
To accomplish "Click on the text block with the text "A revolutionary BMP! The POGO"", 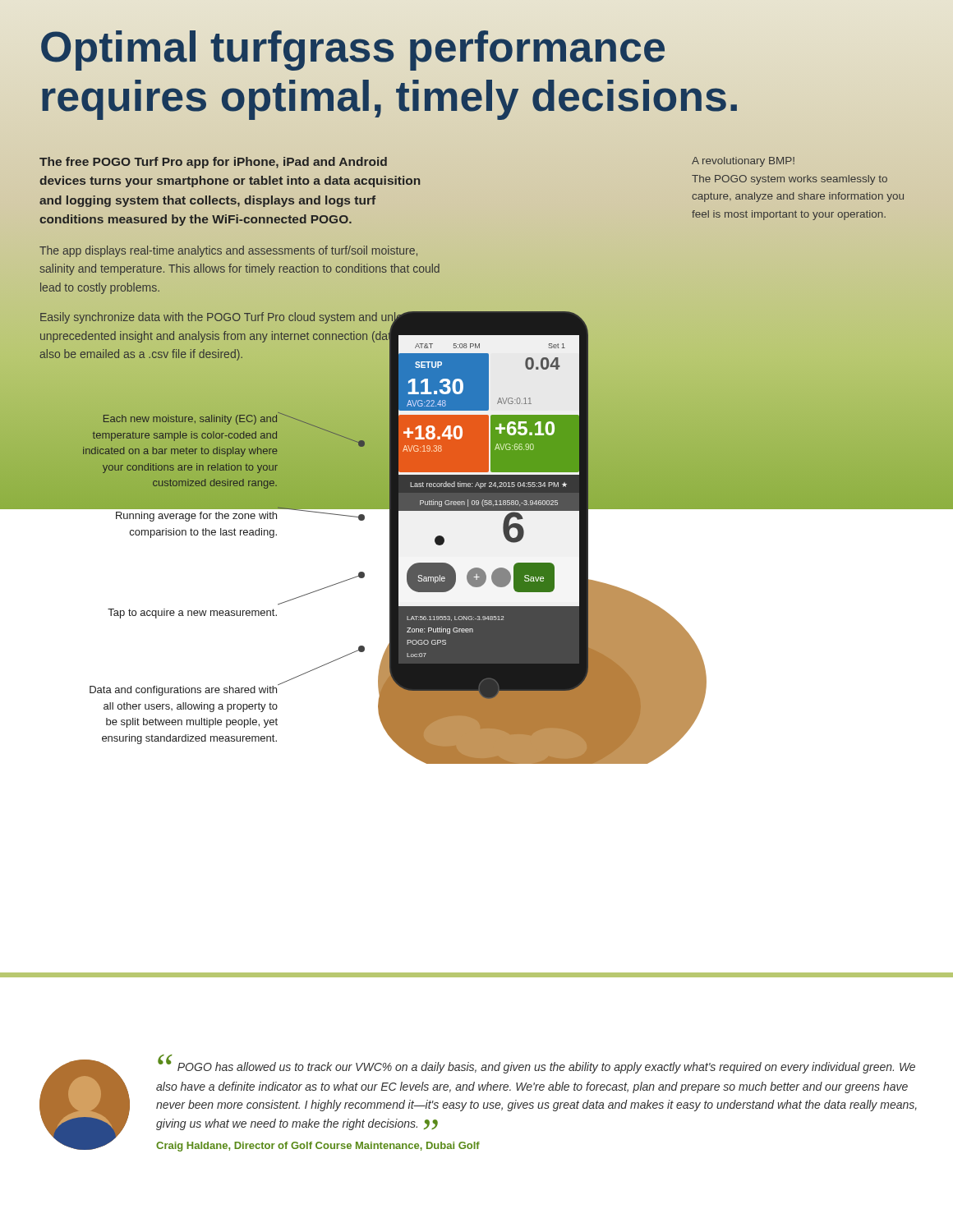I will pyautogui.click(x=803, y=187).
